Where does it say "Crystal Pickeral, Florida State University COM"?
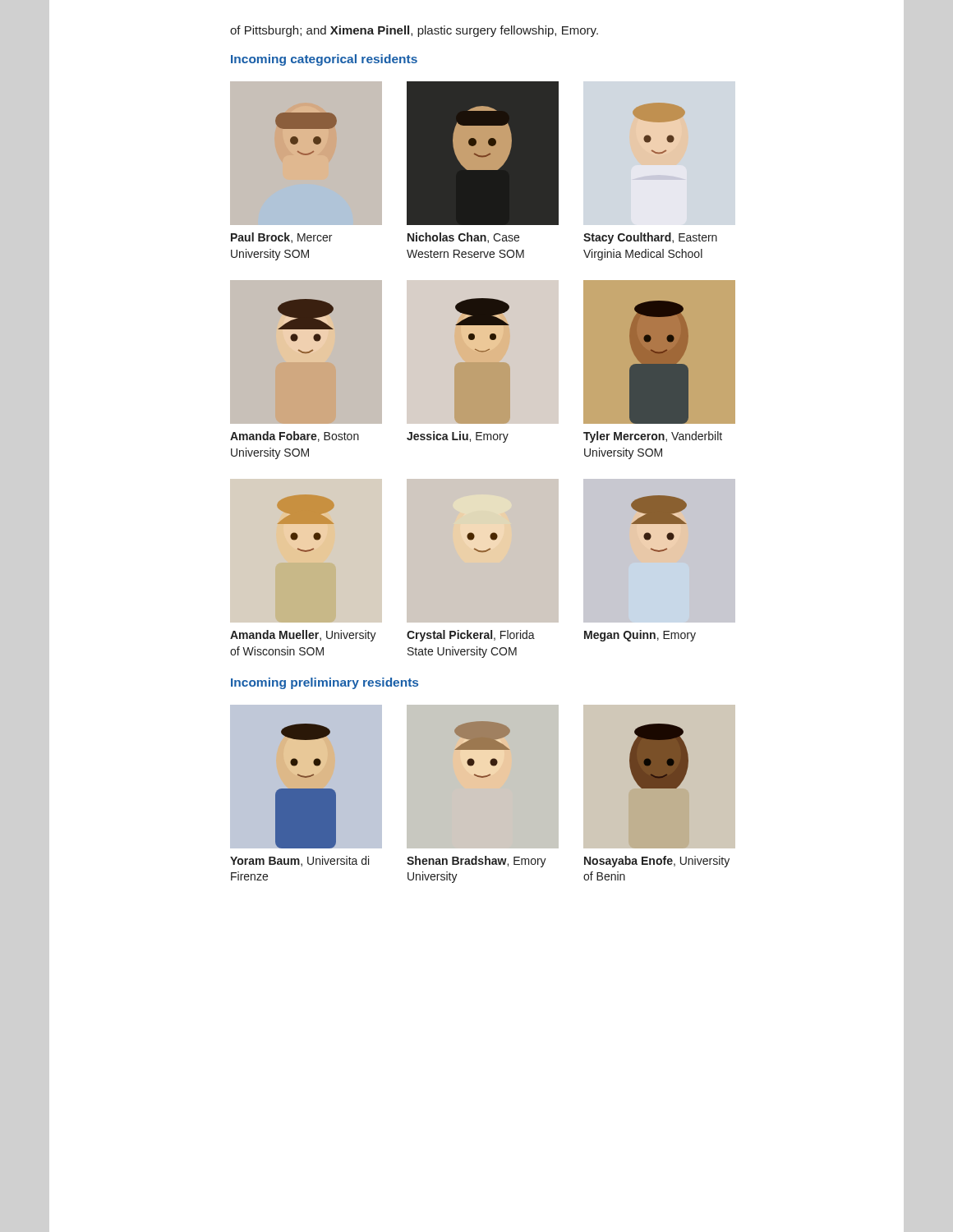The height and width of the screenshot is (1232, 953). pyautogui.click(x=471, y=643)
